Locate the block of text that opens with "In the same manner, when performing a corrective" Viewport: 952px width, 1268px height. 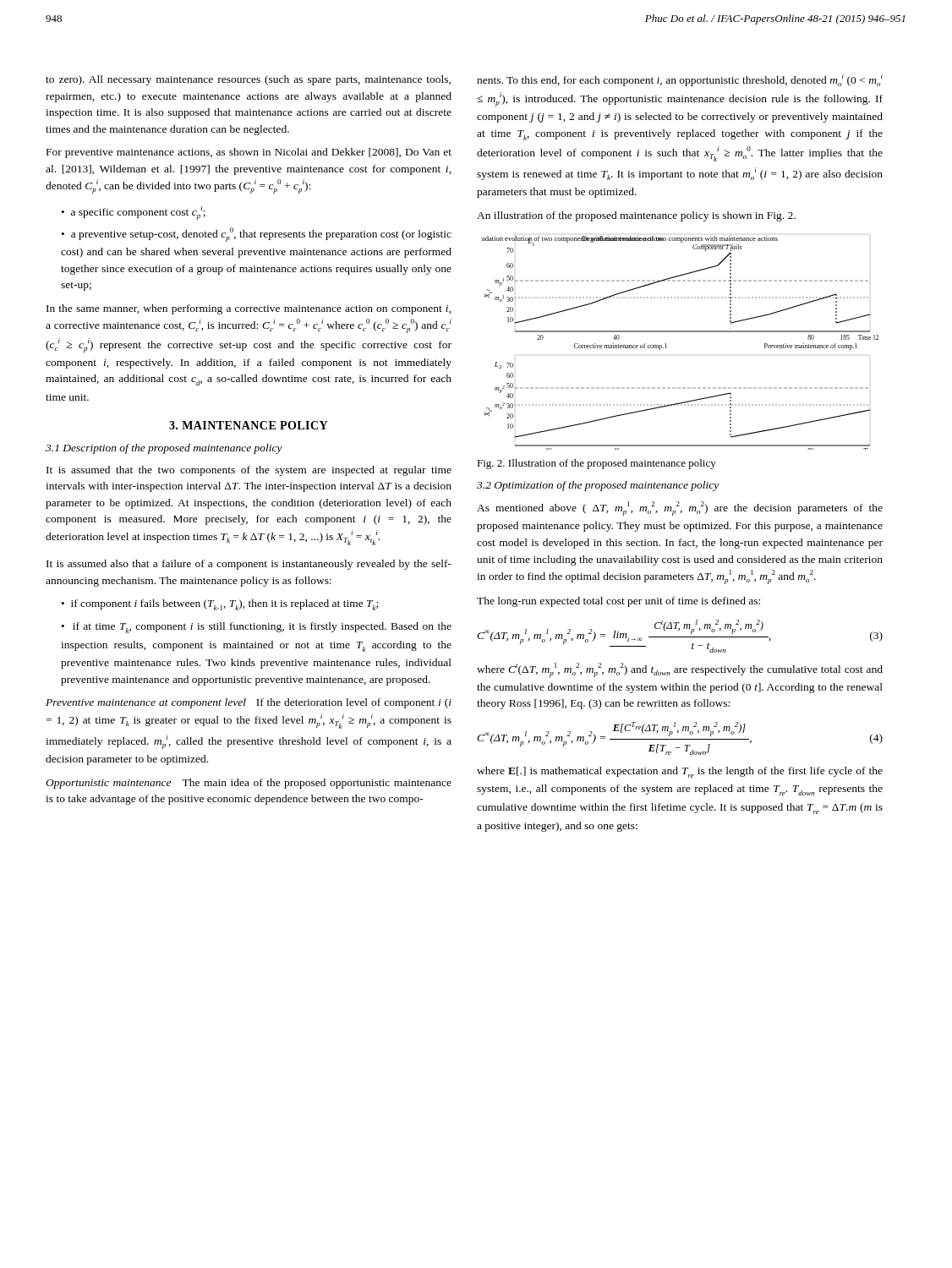(249, 353)
